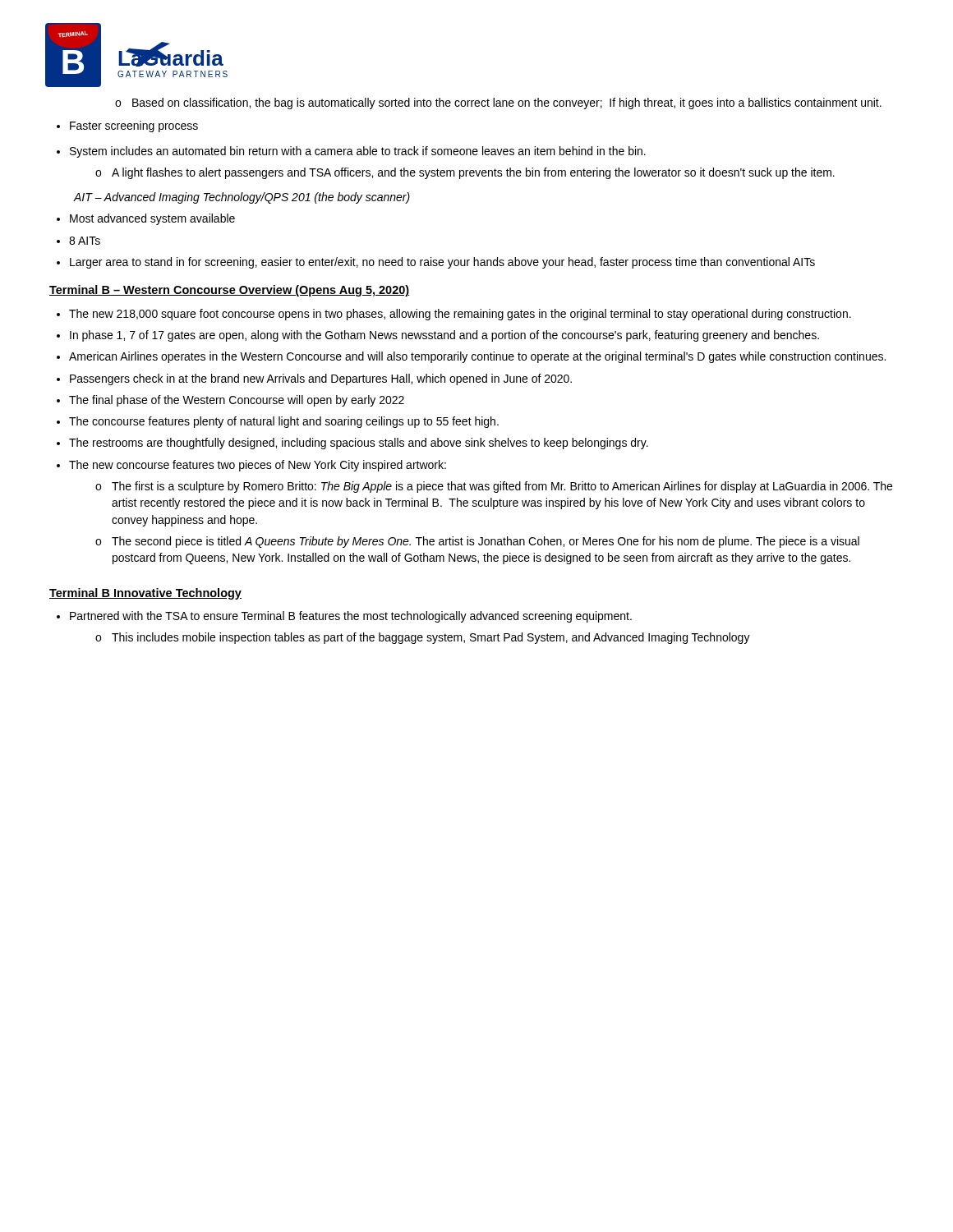Click on the text block starting "Passengers check in at the brand new"
The image size is (953, 1232).
tap(476, 378)
